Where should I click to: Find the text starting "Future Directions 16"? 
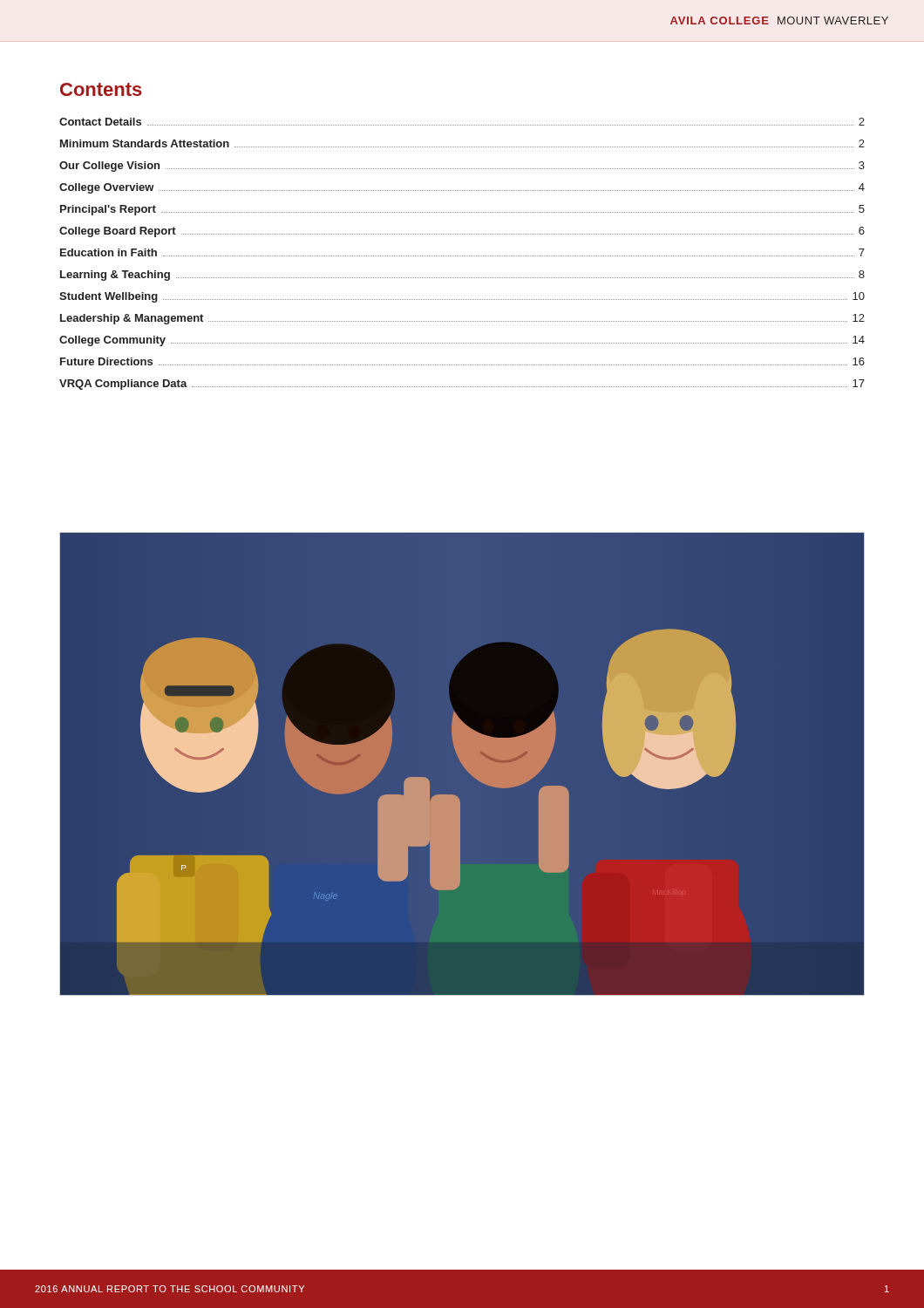pos(462,361)
